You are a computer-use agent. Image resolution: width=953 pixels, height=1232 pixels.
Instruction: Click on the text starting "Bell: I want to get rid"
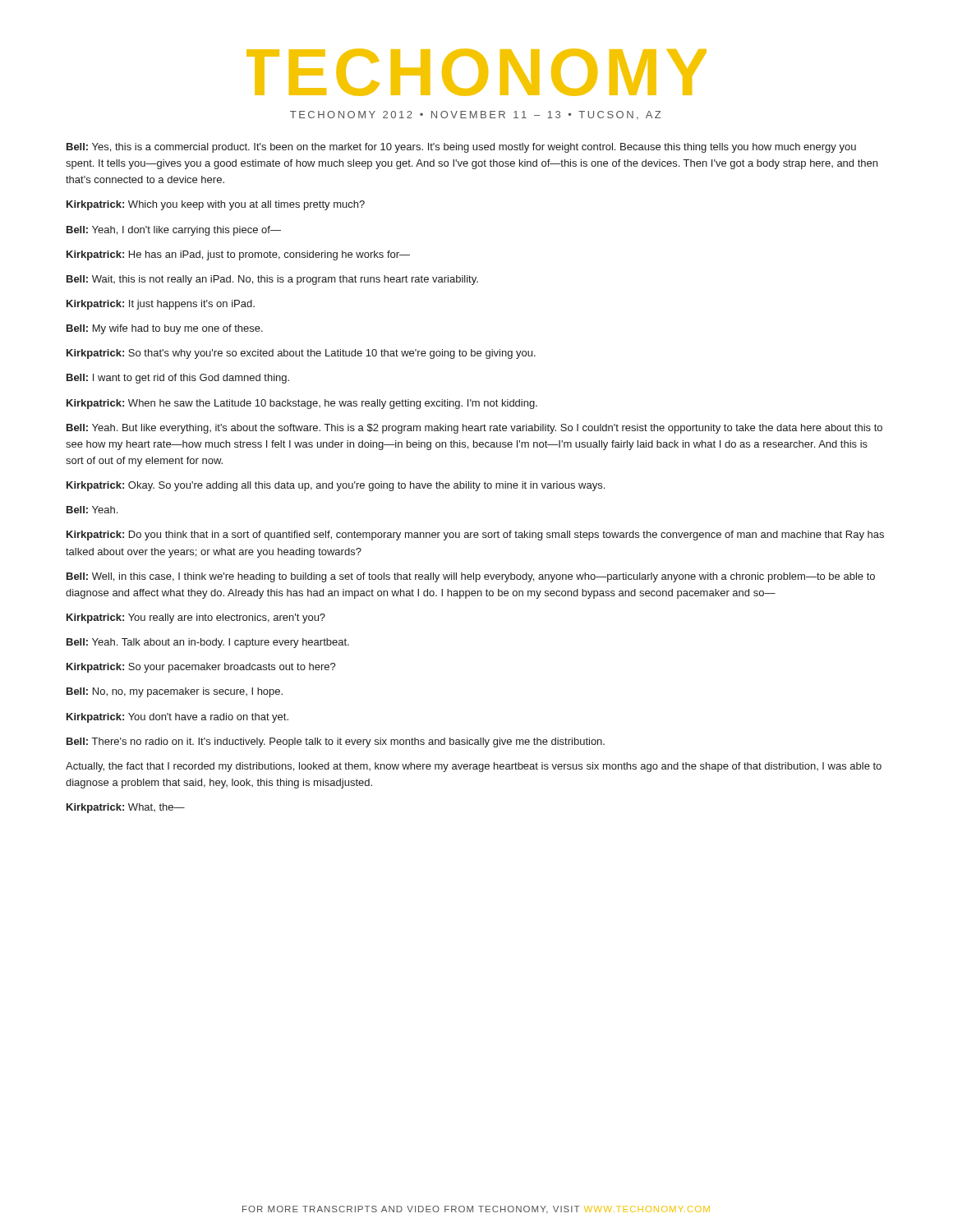(x=178, y=378)
